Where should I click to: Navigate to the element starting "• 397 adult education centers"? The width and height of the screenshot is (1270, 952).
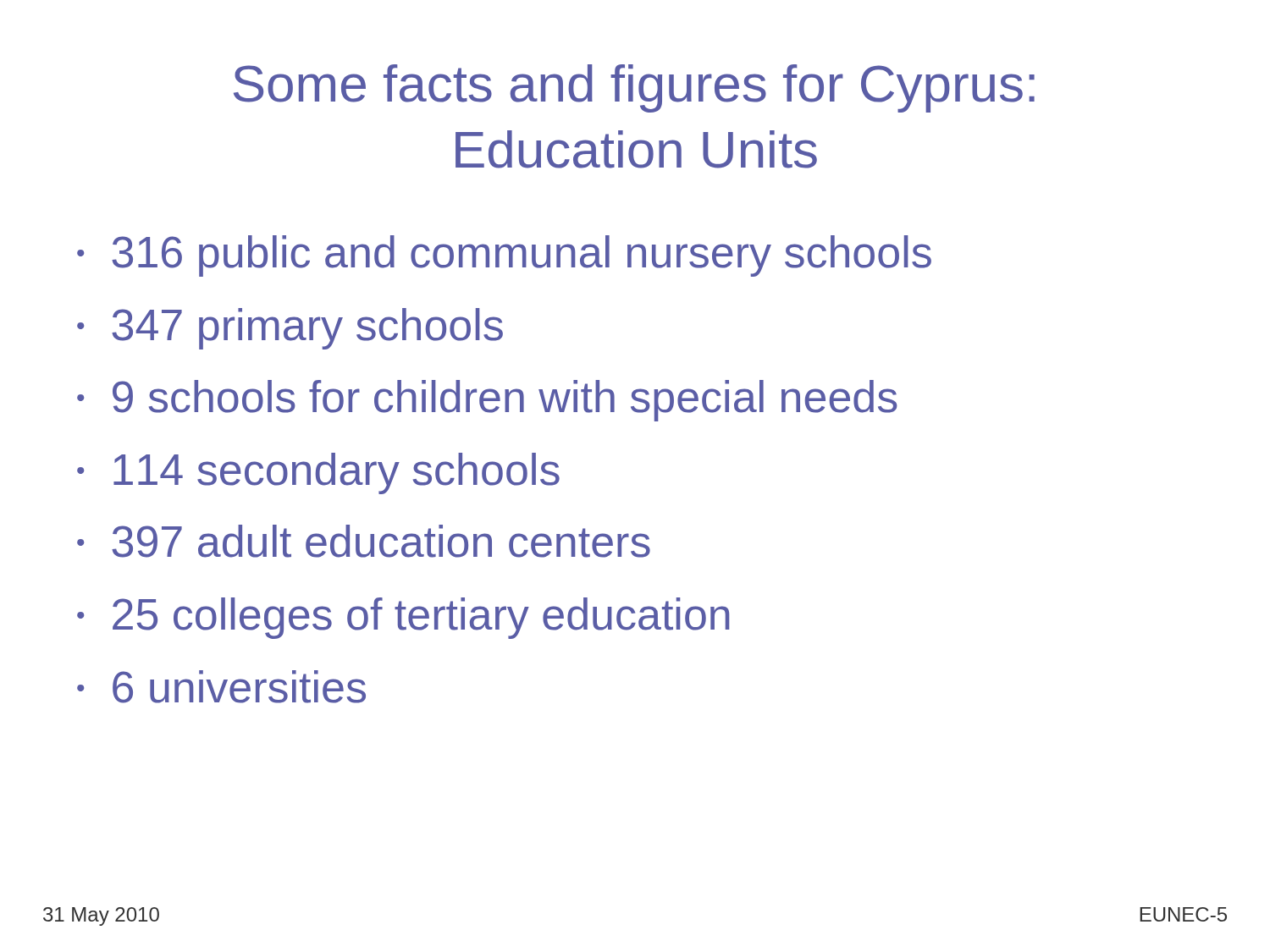pyautogui.click(x=364, y=543)
